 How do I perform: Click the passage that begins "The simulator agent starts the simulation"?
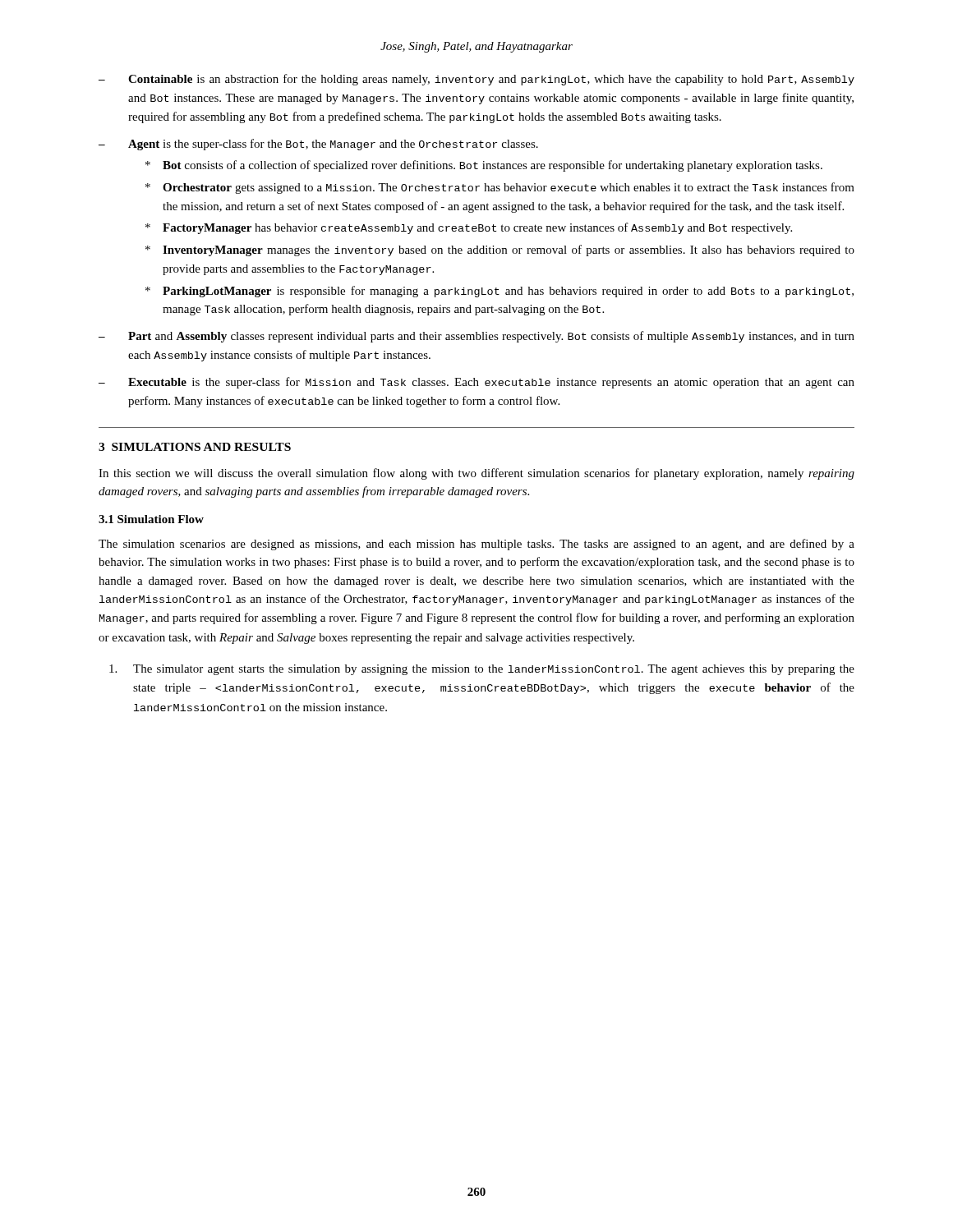[481, 688]
